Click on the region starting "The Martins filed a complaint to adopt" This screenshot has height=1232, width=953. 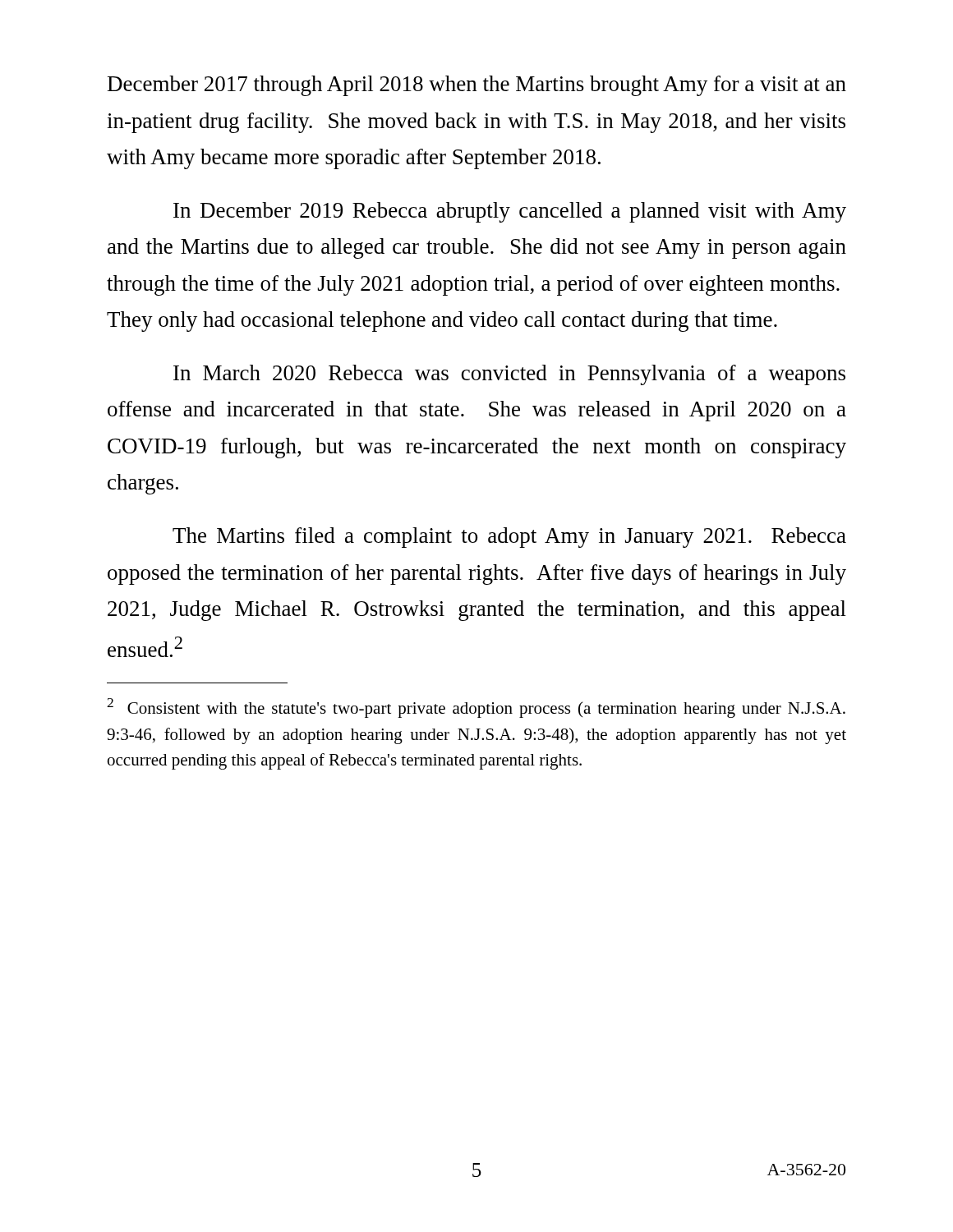point(476,592)
